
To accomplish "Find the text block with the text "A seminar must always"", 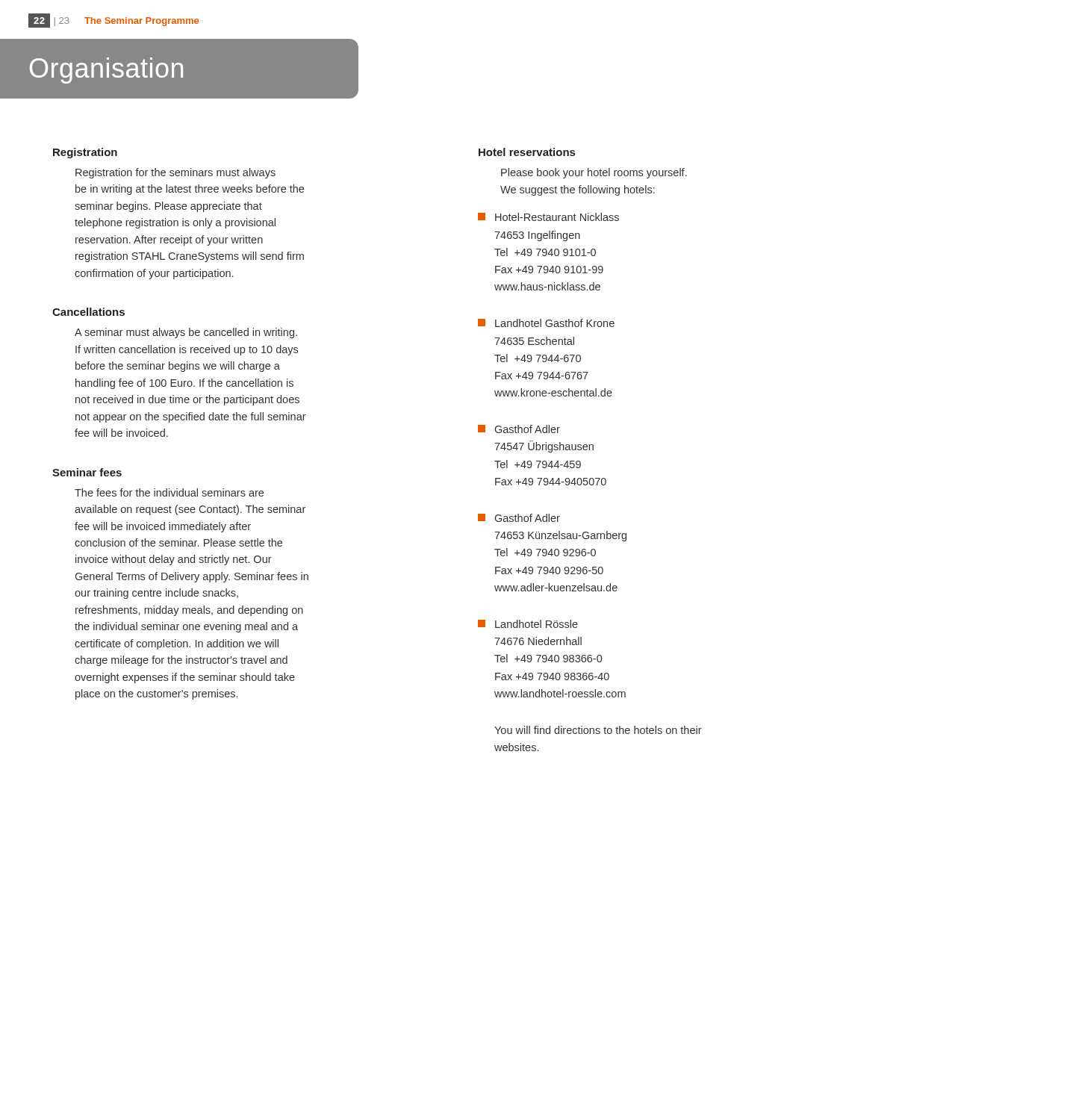I will (190, 383).
